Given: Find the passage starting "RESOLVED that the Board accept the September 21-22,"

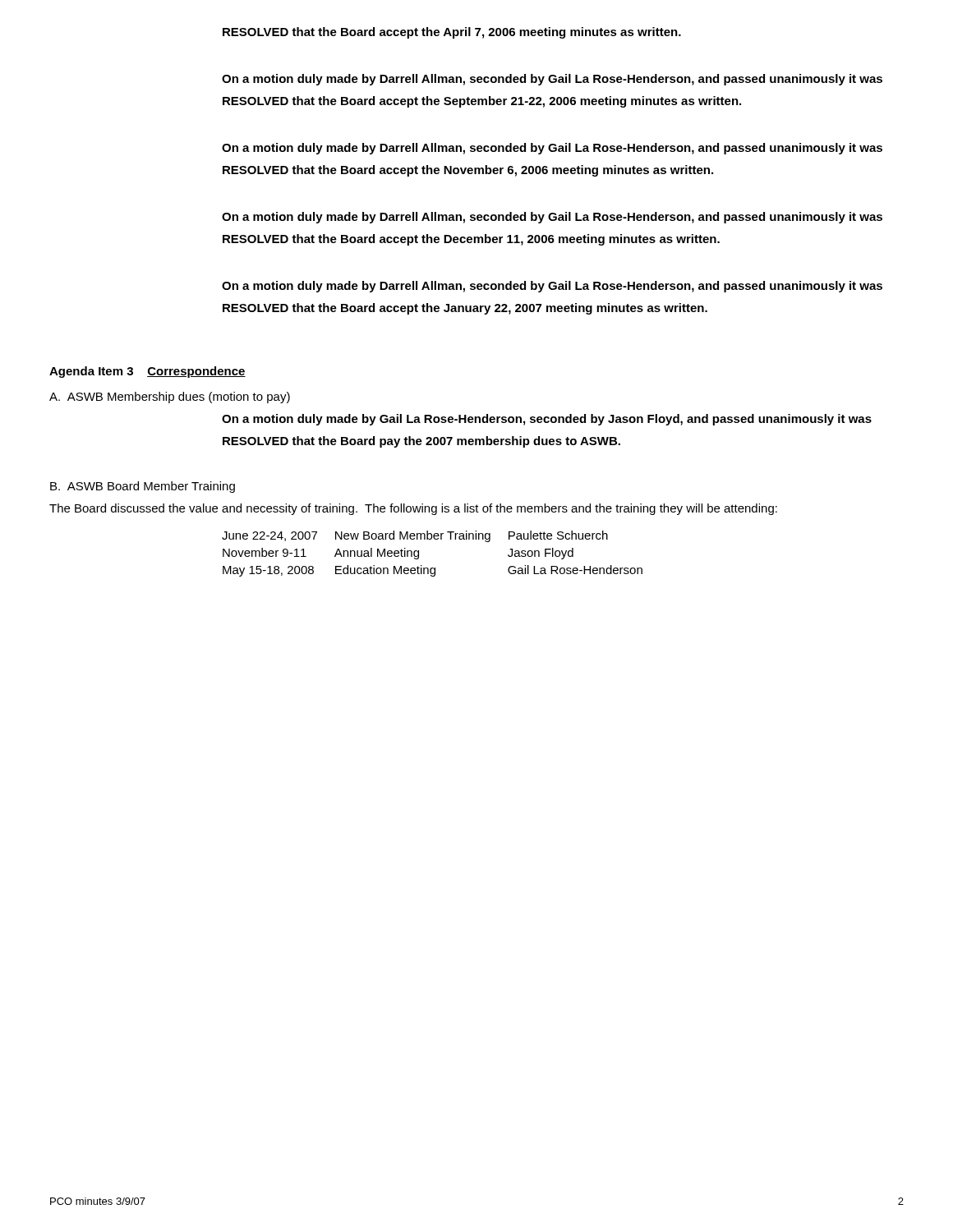Looking at the screenshot, I should point(482,101).
